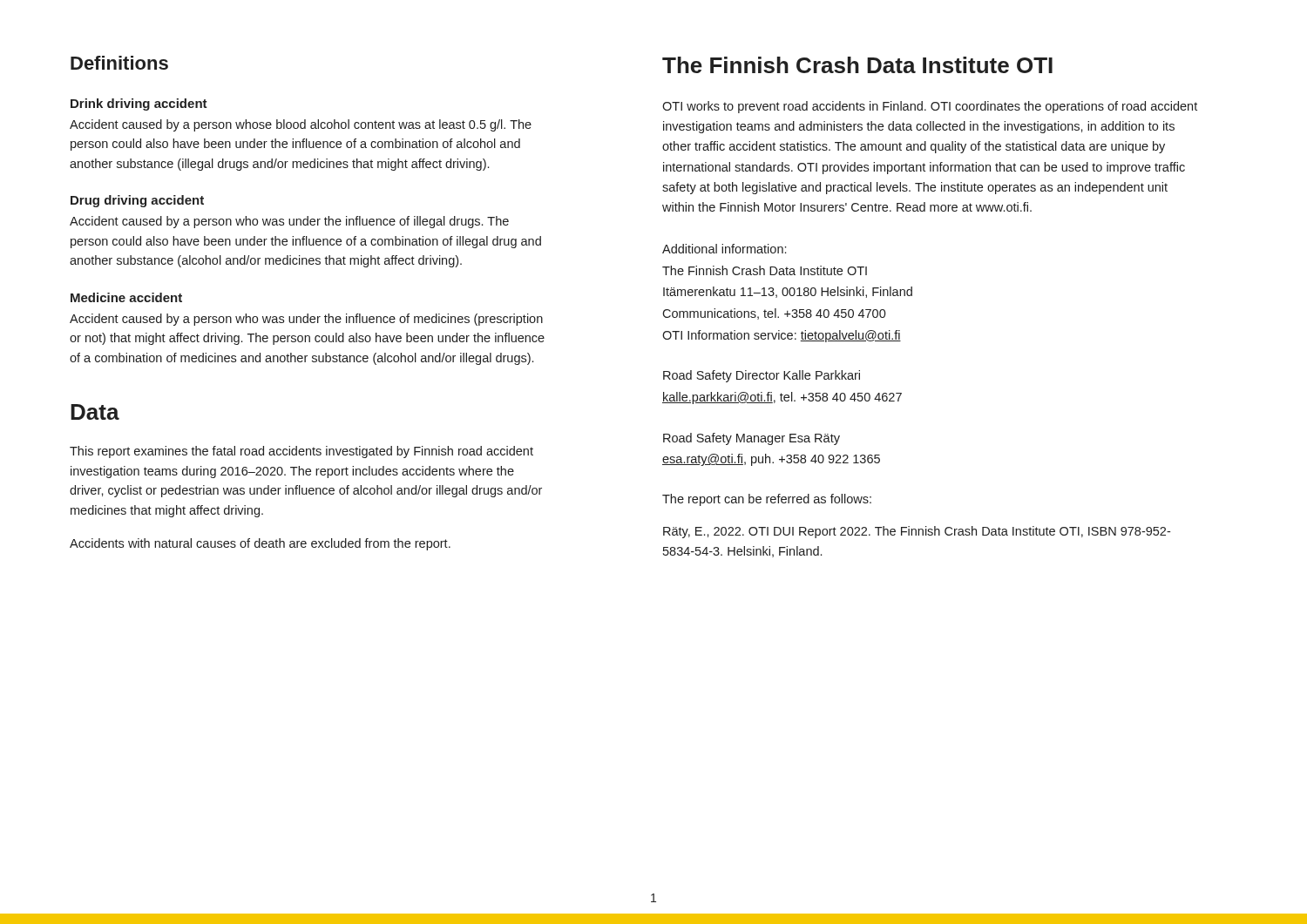Image resolution: width=1307 pixels, height=924 pixels.
Task: Select the title
Action: tap(858, 65)
